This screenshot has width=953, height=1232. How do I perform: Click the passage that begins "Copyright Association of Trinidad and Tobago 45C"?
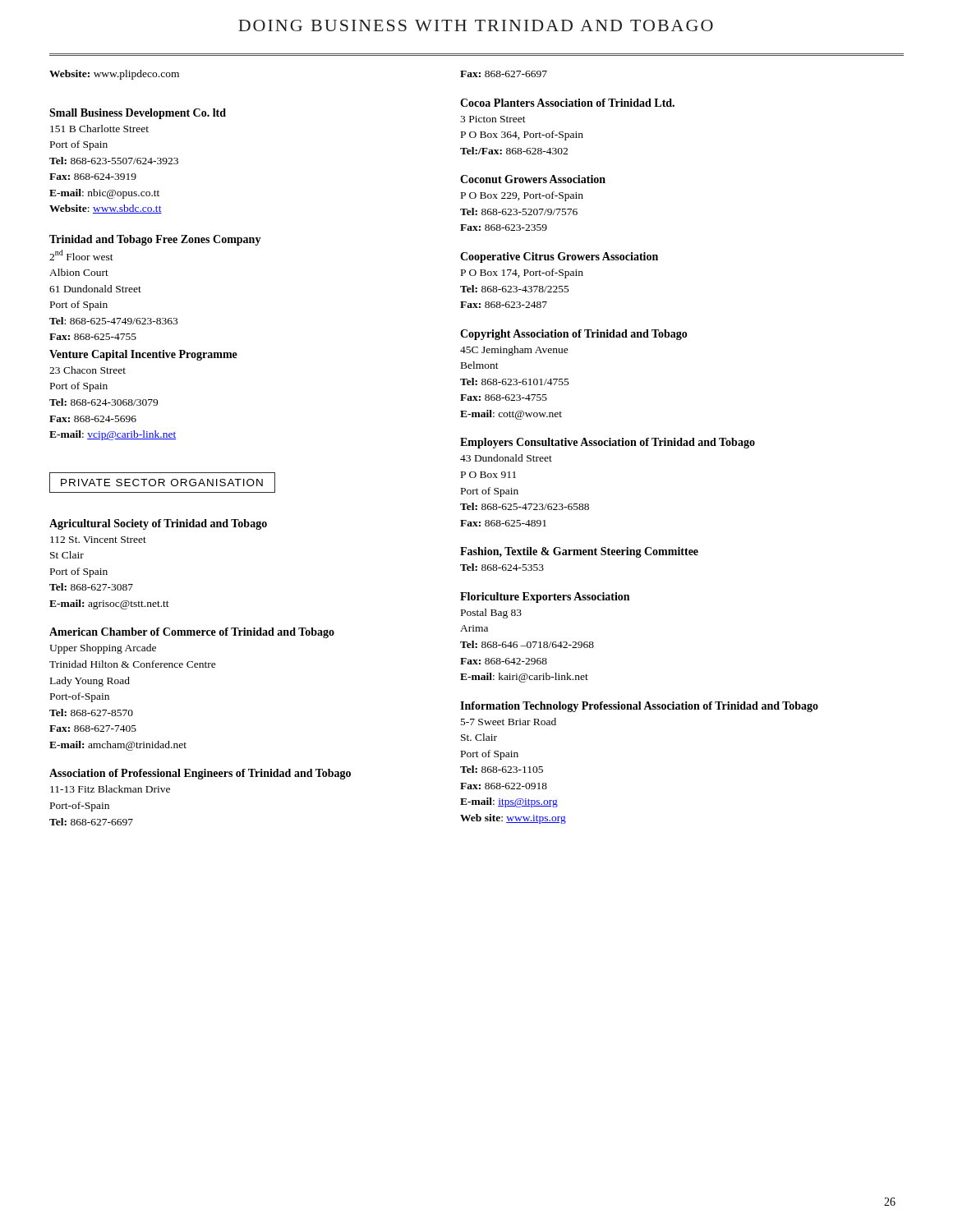point(574,335)
